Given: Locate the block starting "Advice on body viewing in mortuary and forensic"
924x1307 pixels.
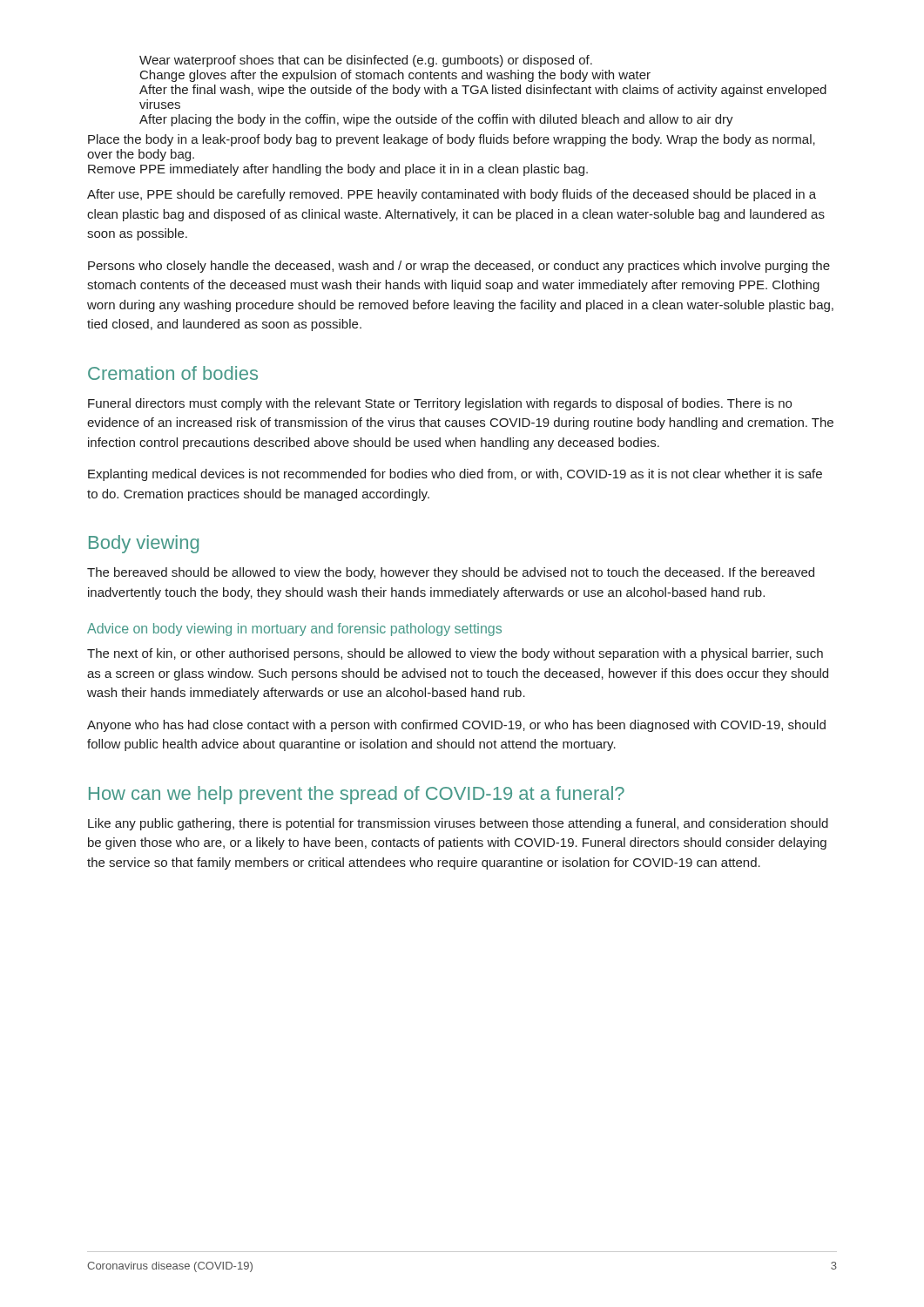Looking at the screenshot, I should click(x=462, y=629).
